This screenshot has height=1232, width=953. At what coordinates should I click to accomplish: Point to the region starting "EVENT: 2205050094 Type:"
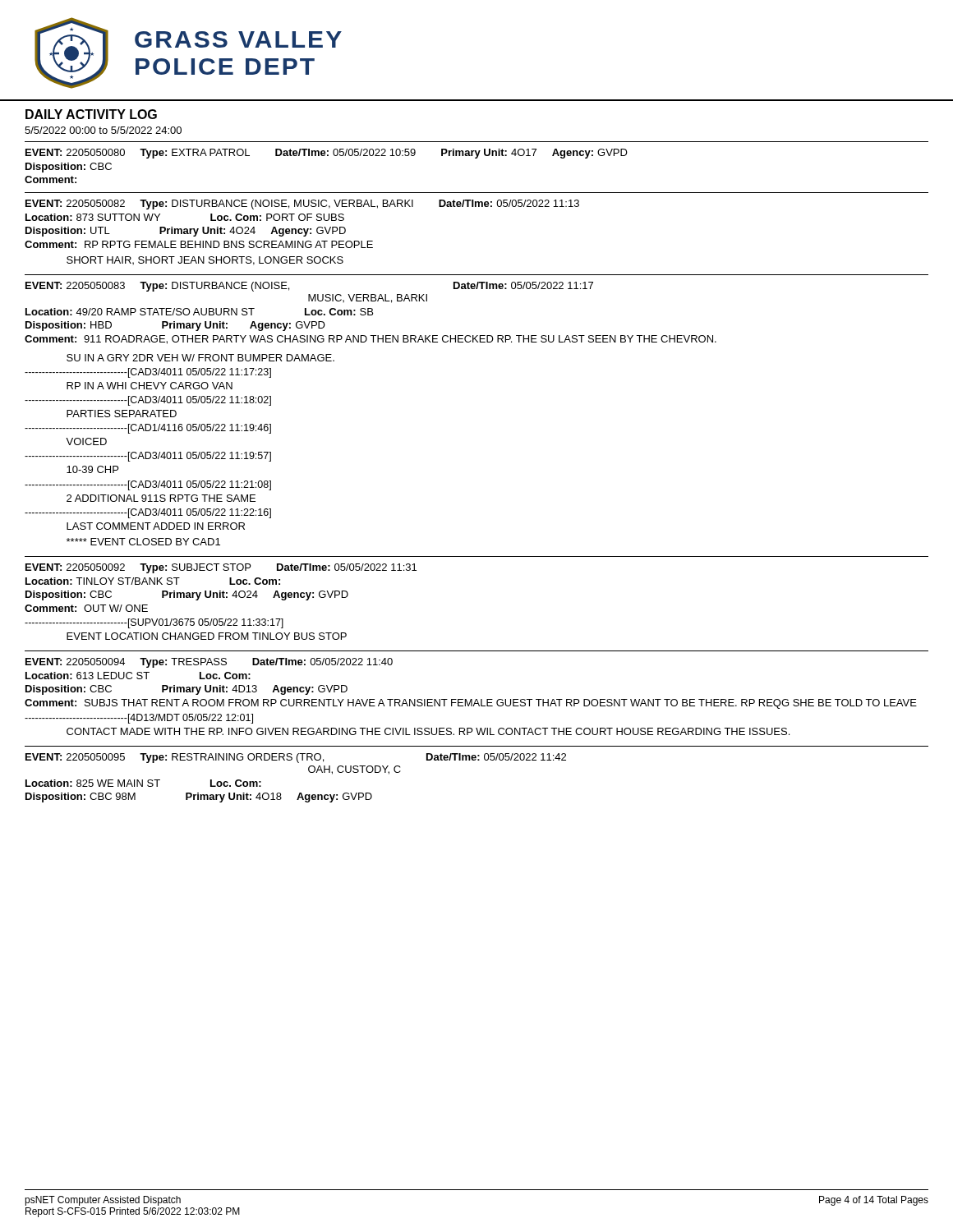(476, 697)
